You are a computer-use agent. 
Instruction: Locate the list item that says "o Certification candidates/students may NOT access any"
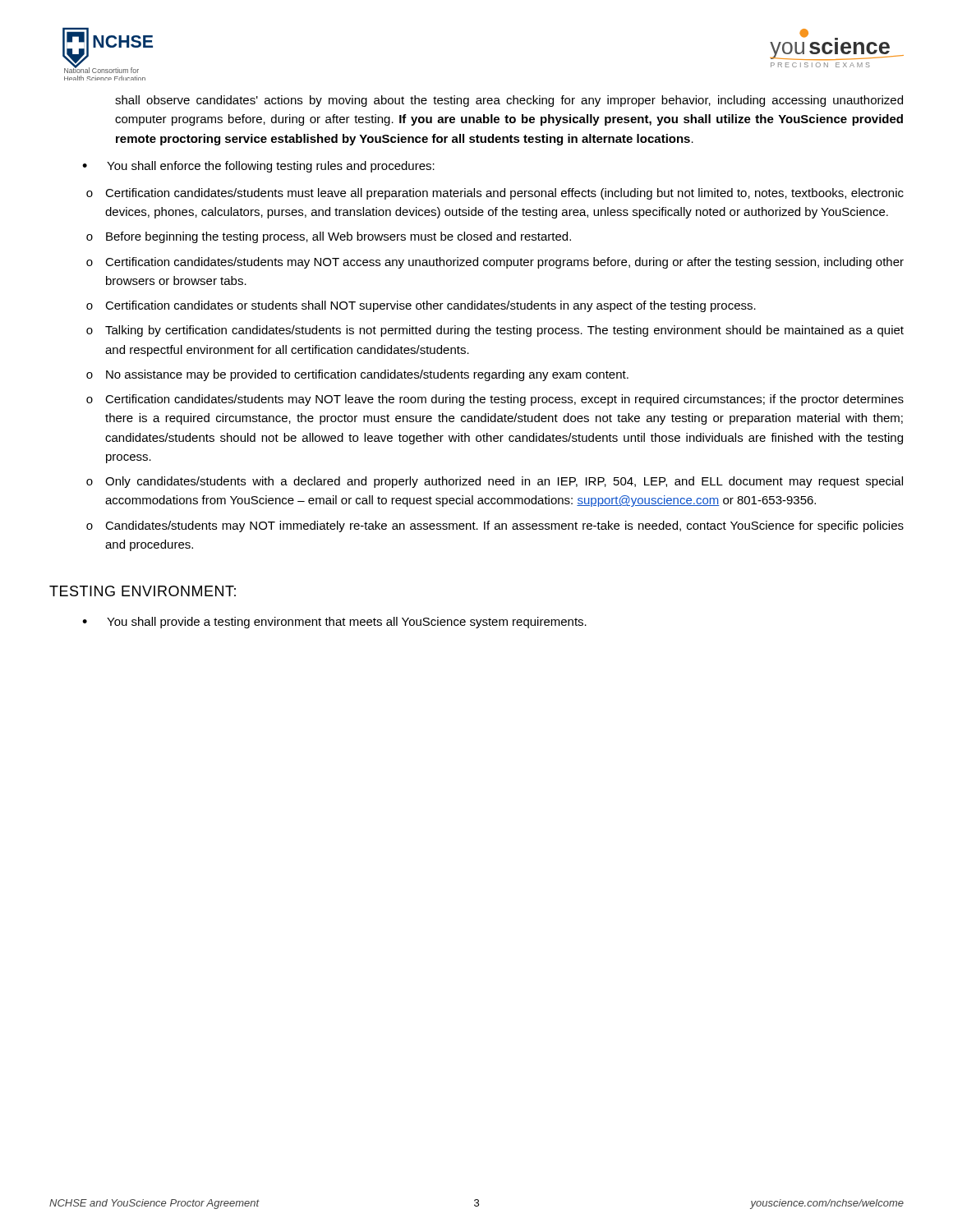point(489,271)
